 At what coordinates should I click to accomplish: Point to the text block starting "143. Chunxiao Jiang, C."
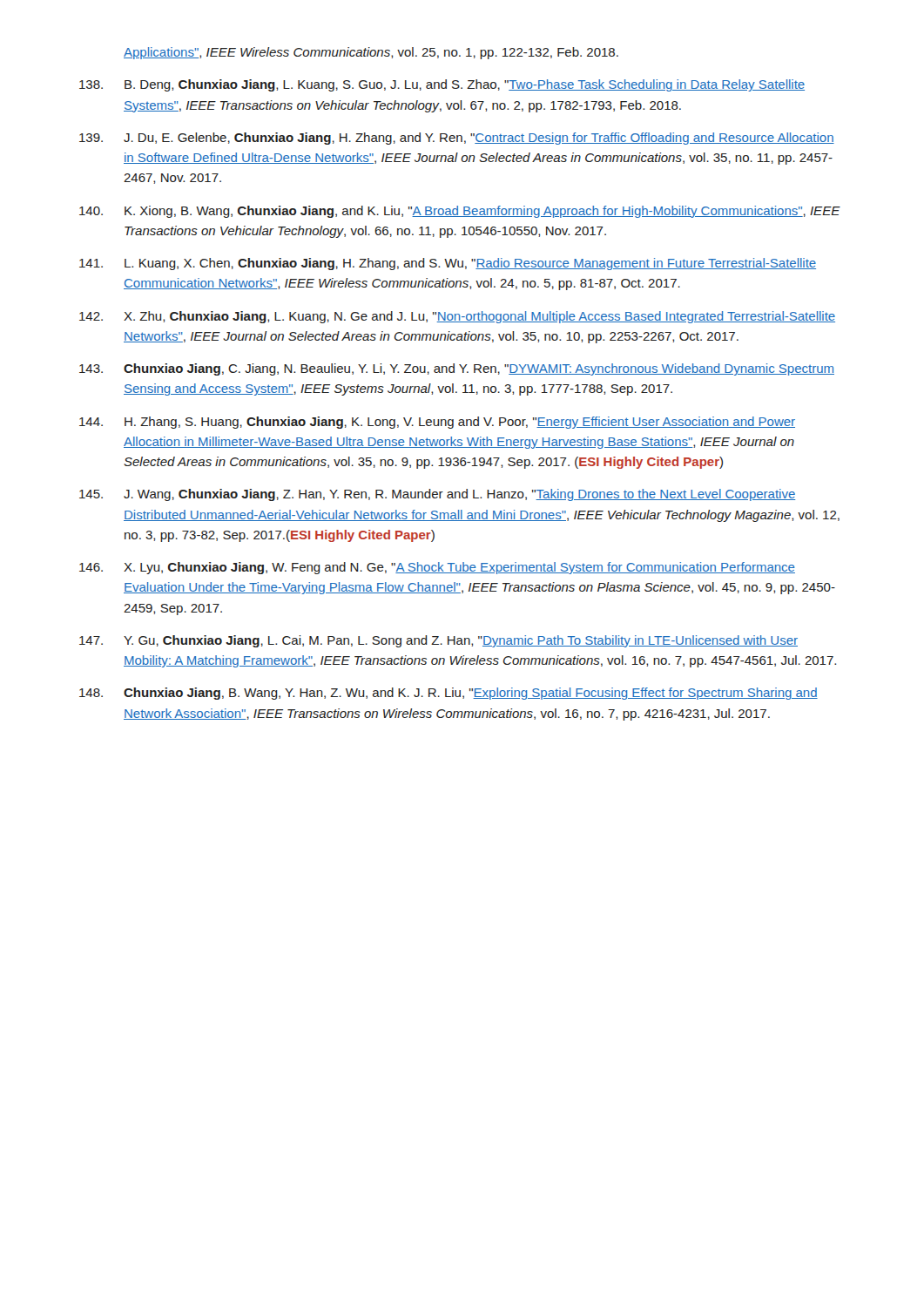point(462,378)
